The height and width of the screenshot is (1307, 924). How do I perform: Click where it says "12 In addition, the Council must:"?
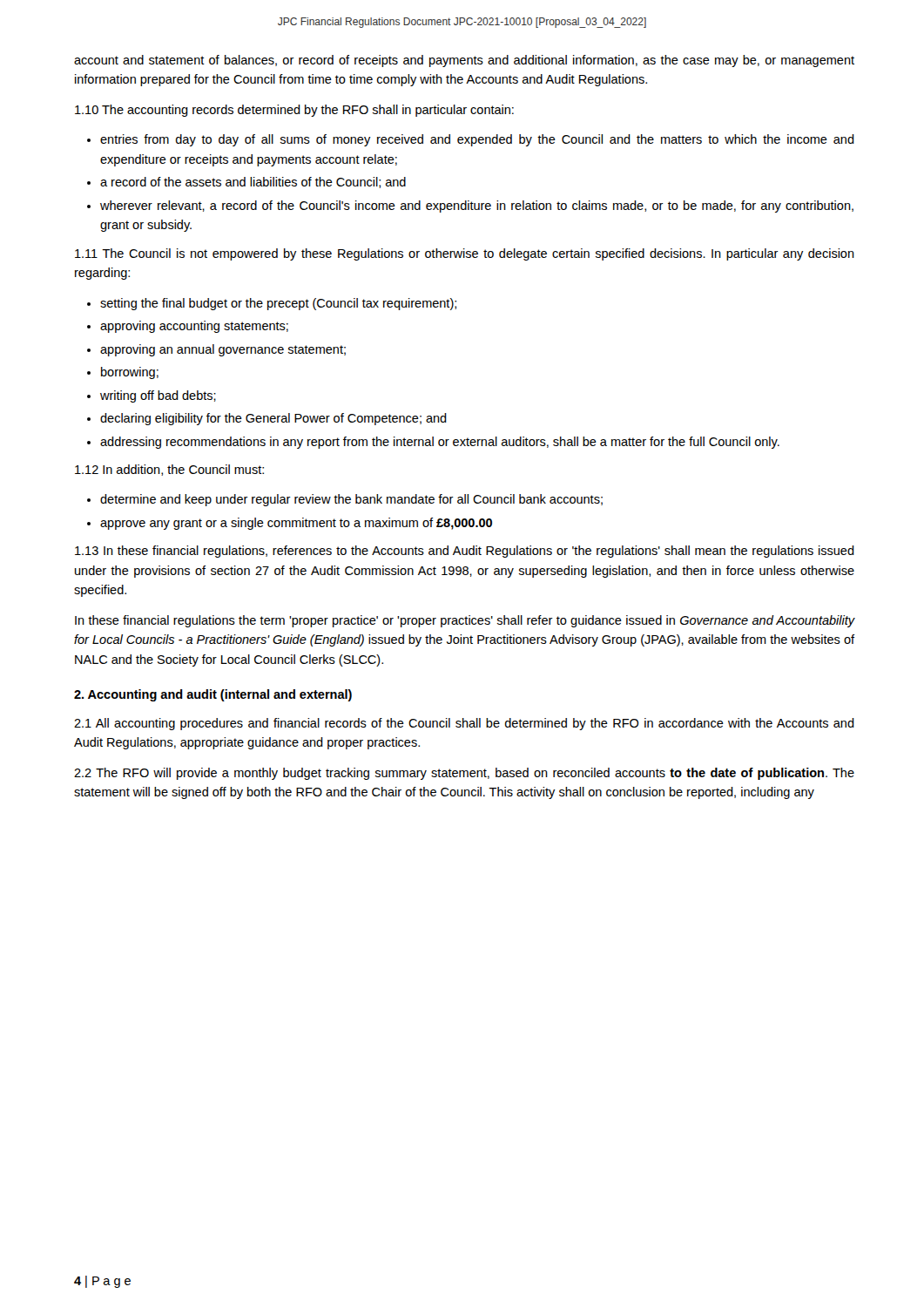coord(170,470)
